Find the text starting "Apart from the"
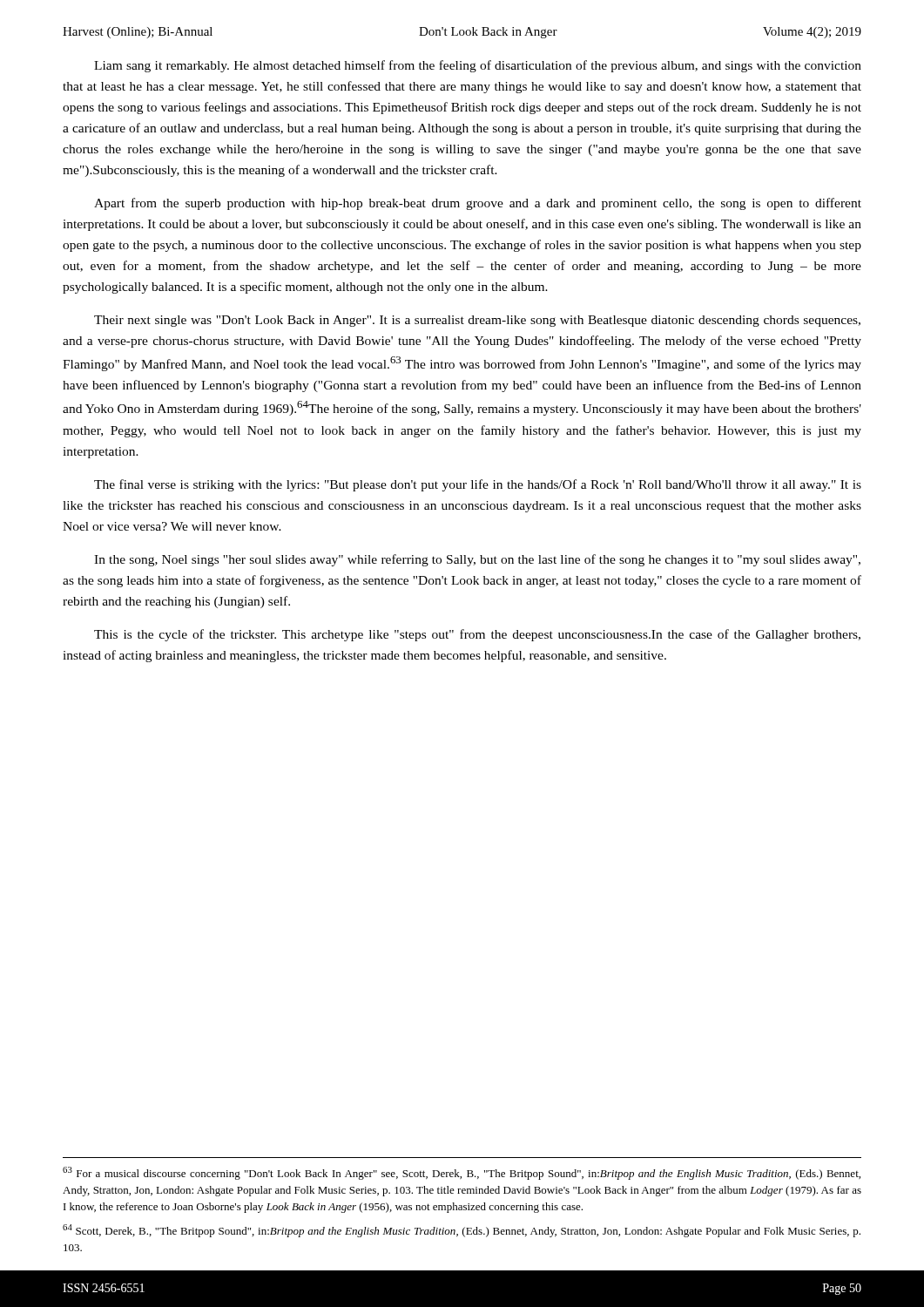 pyautogui.click(x=462, y=245)
